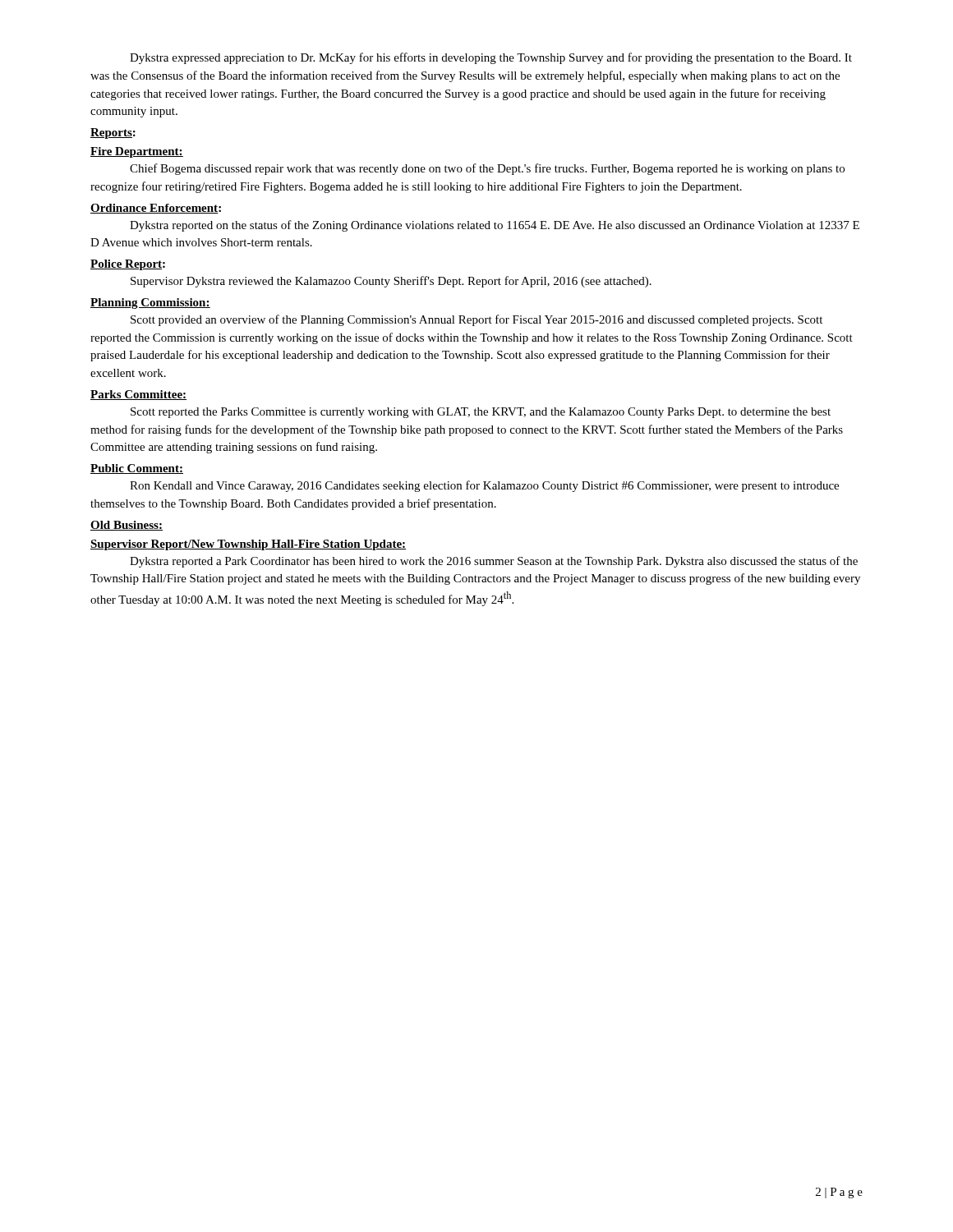Find the block on this page that starts "Ron Kendall and Vince Caraway, 2016 Candidates"
Screen dimensions: 1232x953
point(476,495)
